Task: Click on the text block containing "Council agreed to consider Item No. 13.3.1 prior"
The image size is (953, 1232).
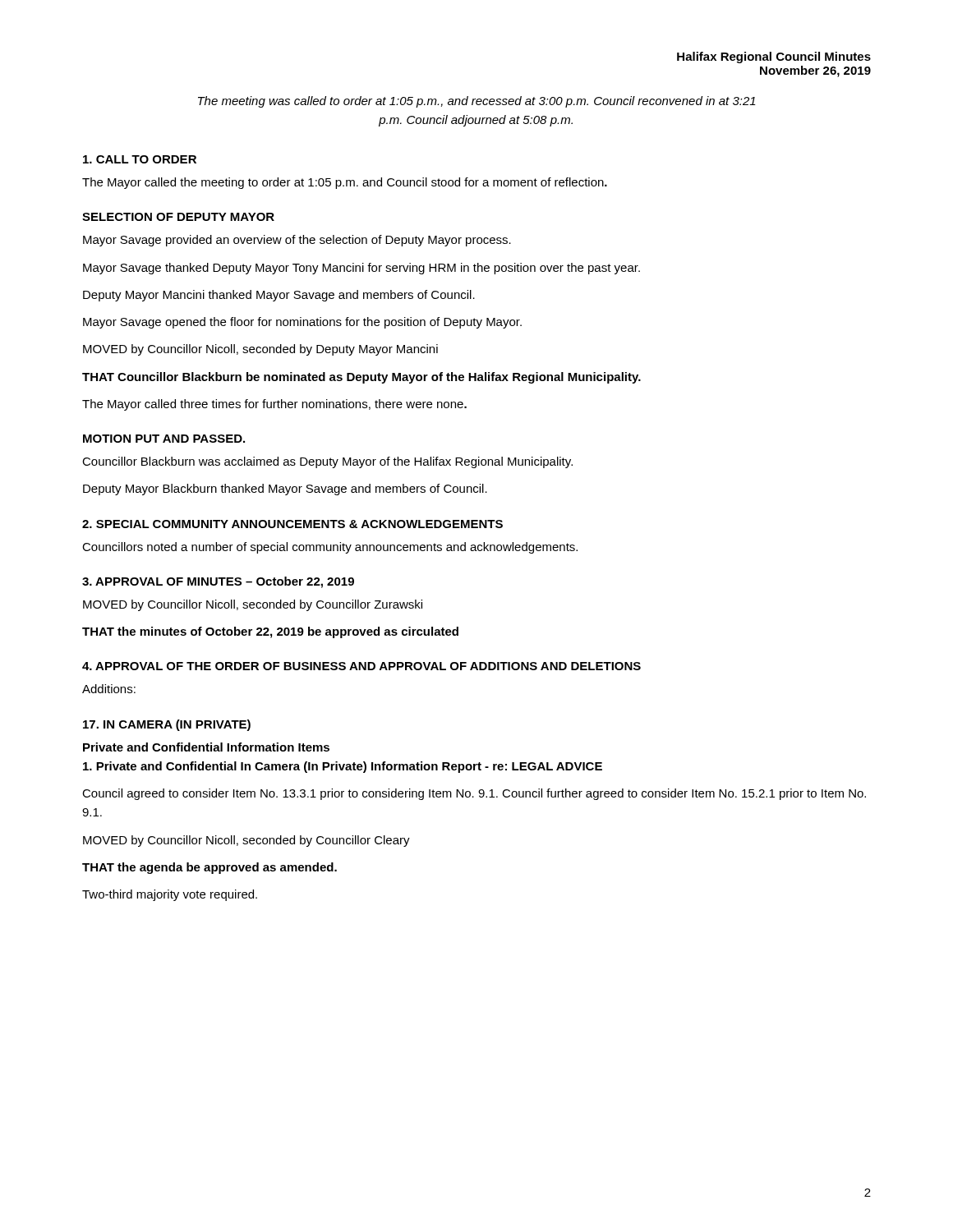Action: pyautogui.click(x=475, y=803)
